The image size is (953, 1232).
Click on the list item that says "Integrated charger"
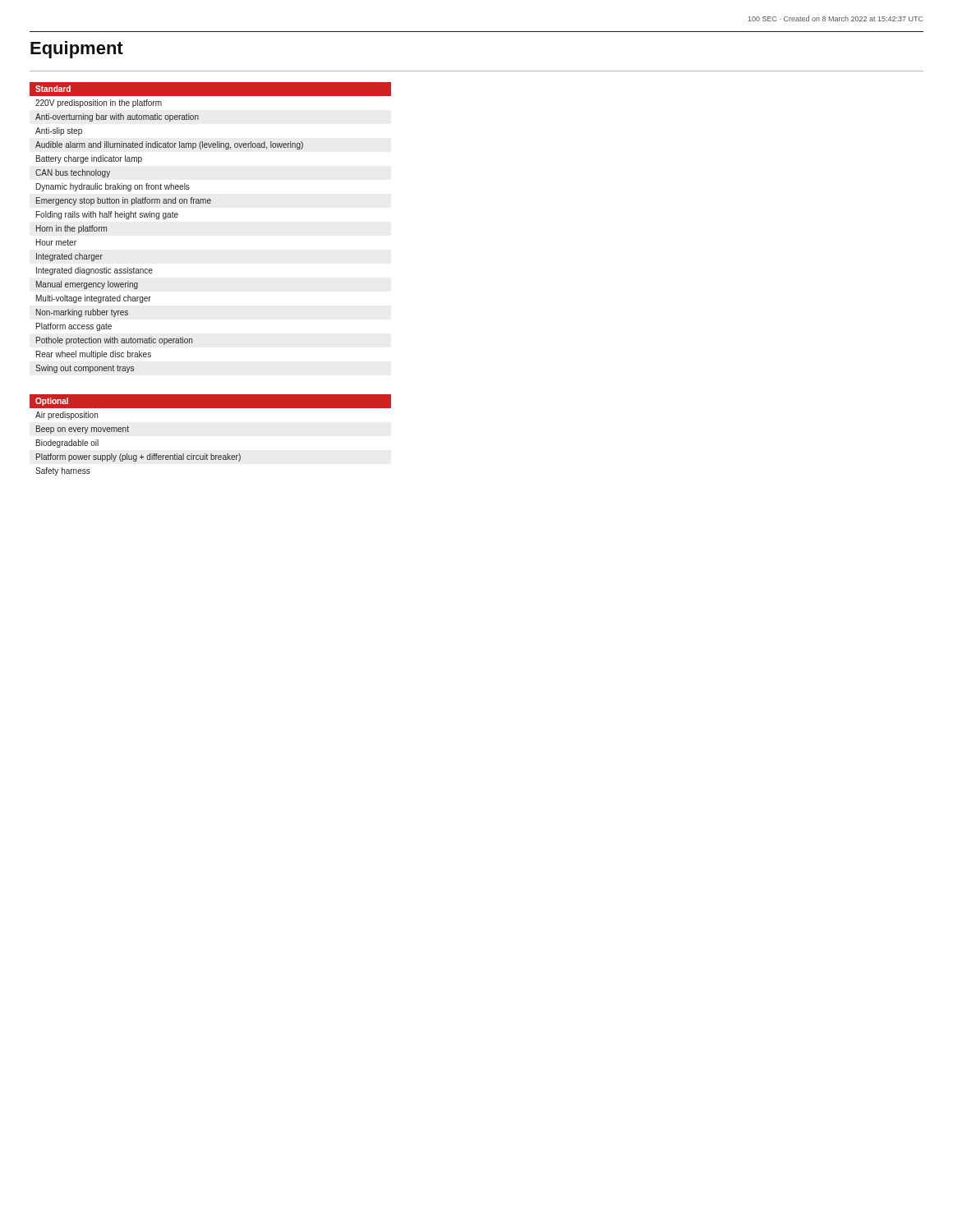[x=69, y=257]
